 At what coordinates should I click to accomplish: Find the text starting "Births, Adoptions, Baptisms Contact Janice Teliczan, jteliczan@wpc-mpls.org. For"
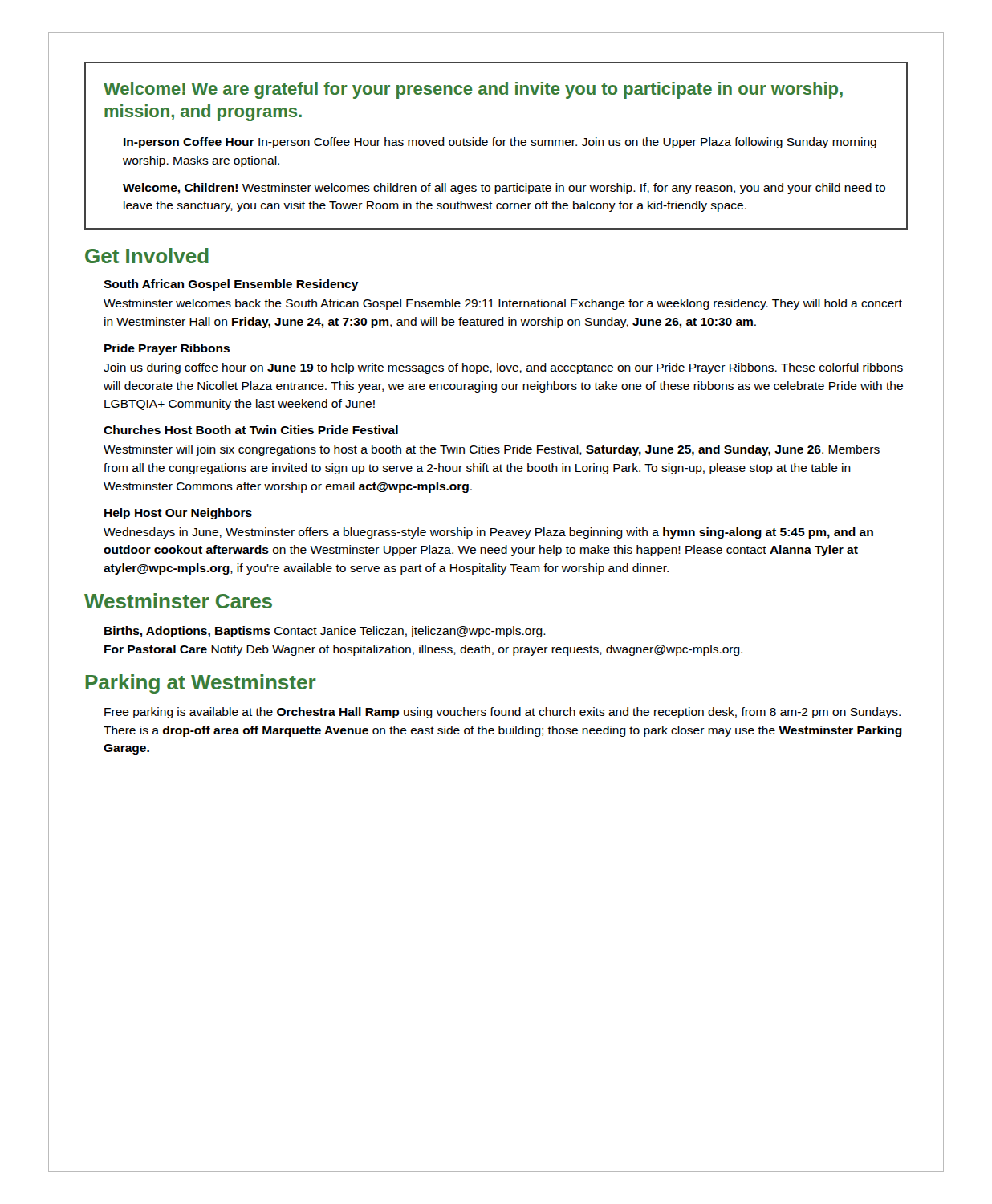[424, 640]
